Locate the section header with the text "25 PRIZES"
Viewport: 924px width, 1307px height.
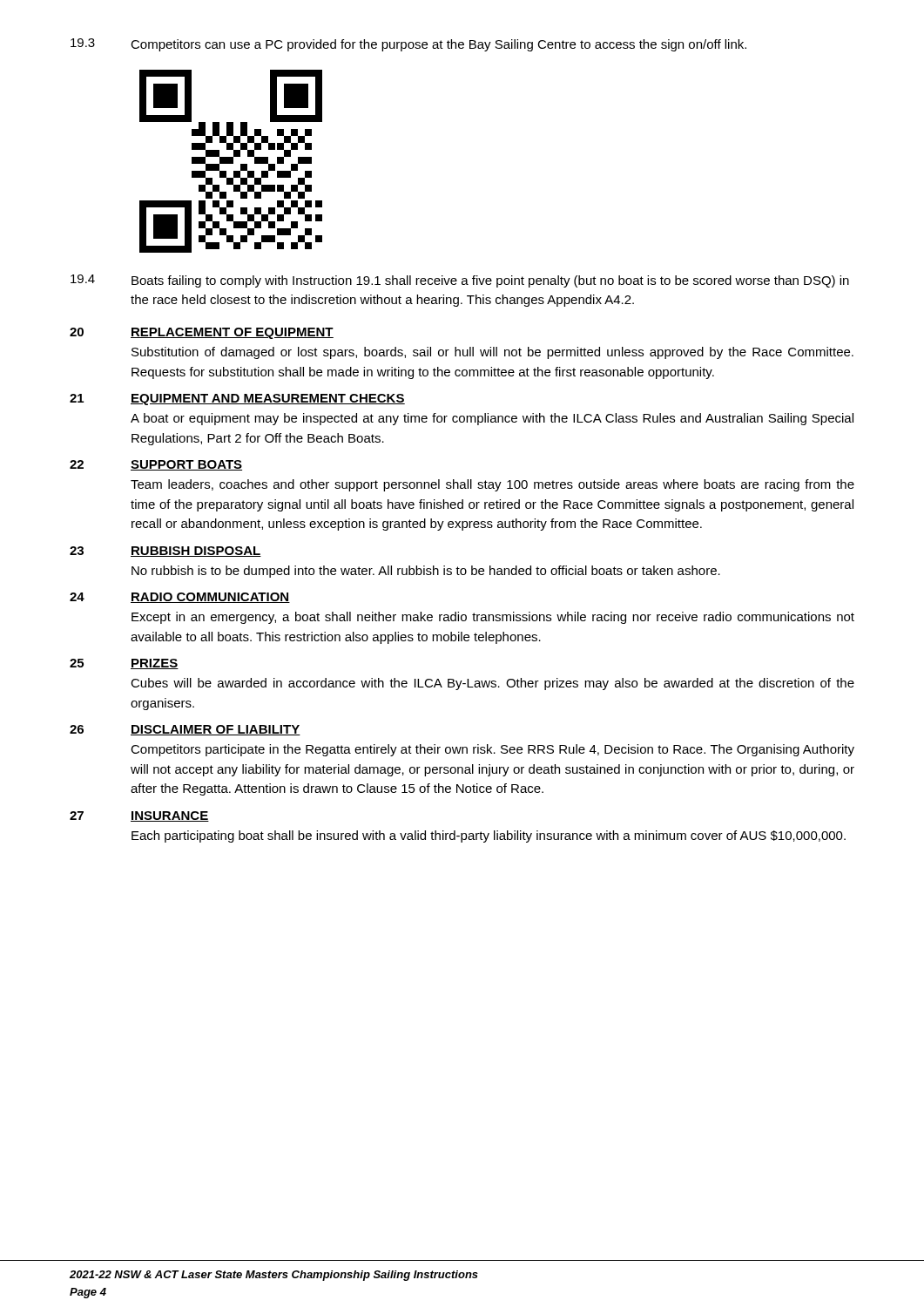(x=124, y=663)
